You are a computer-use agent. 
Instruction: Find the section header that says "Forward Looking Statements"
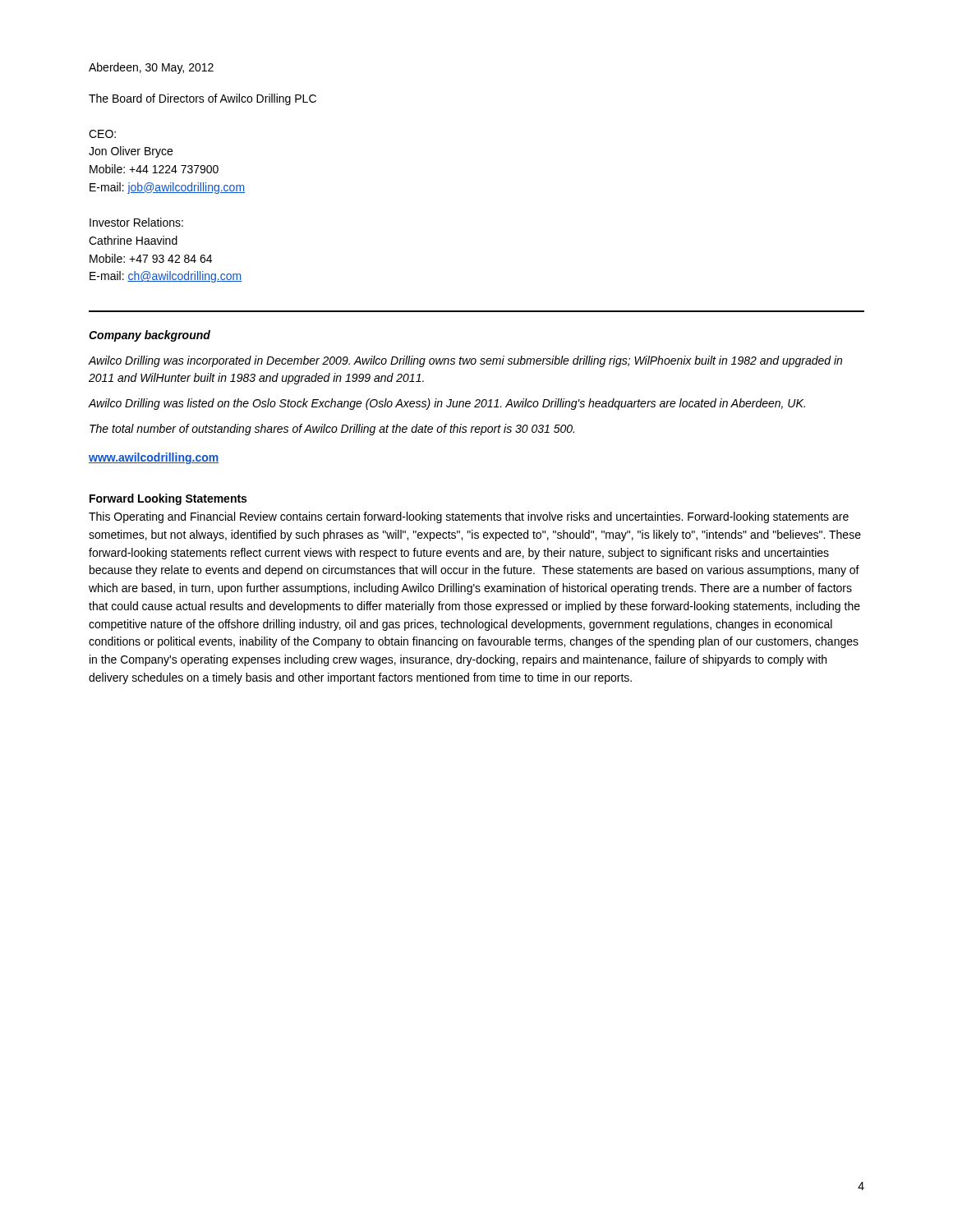click(x=168, y=499)
